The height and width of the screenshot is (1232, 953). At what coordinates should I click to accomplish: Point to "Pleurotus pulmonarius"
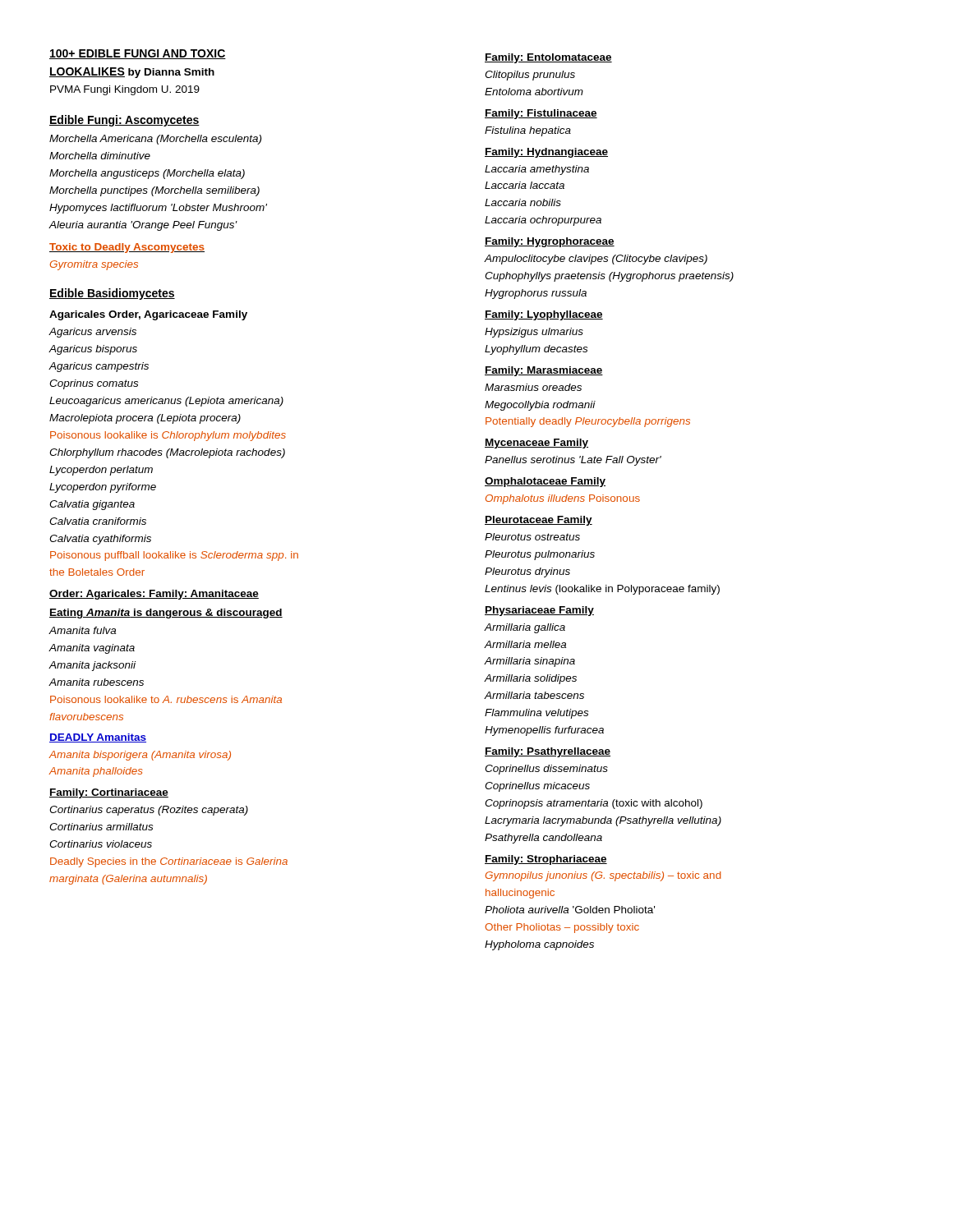click(540, 555)
